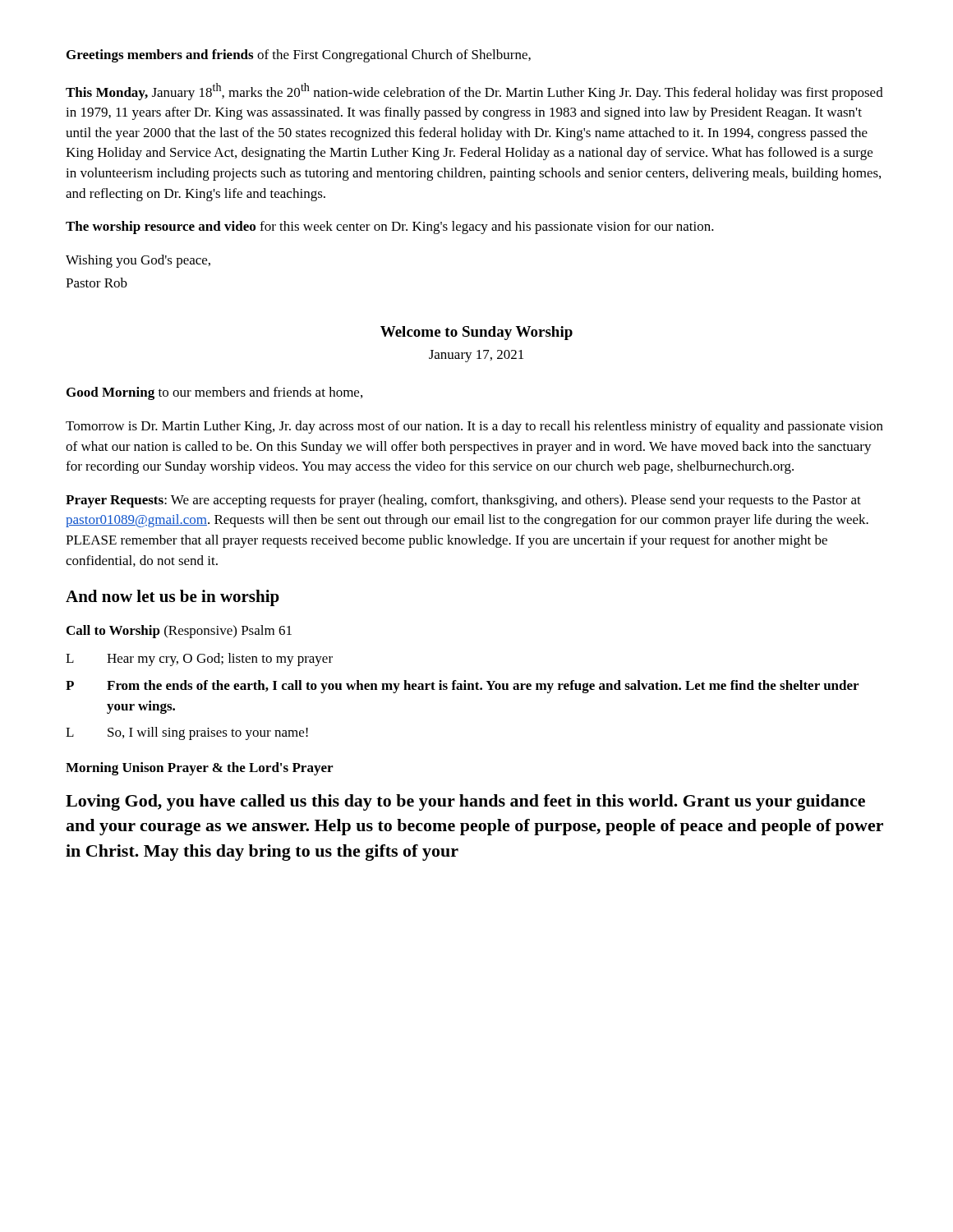The image size is (953, 1232).
Task: Find the block on this page that starts "Greetings members and friends of"
Action: click(299, 55)
